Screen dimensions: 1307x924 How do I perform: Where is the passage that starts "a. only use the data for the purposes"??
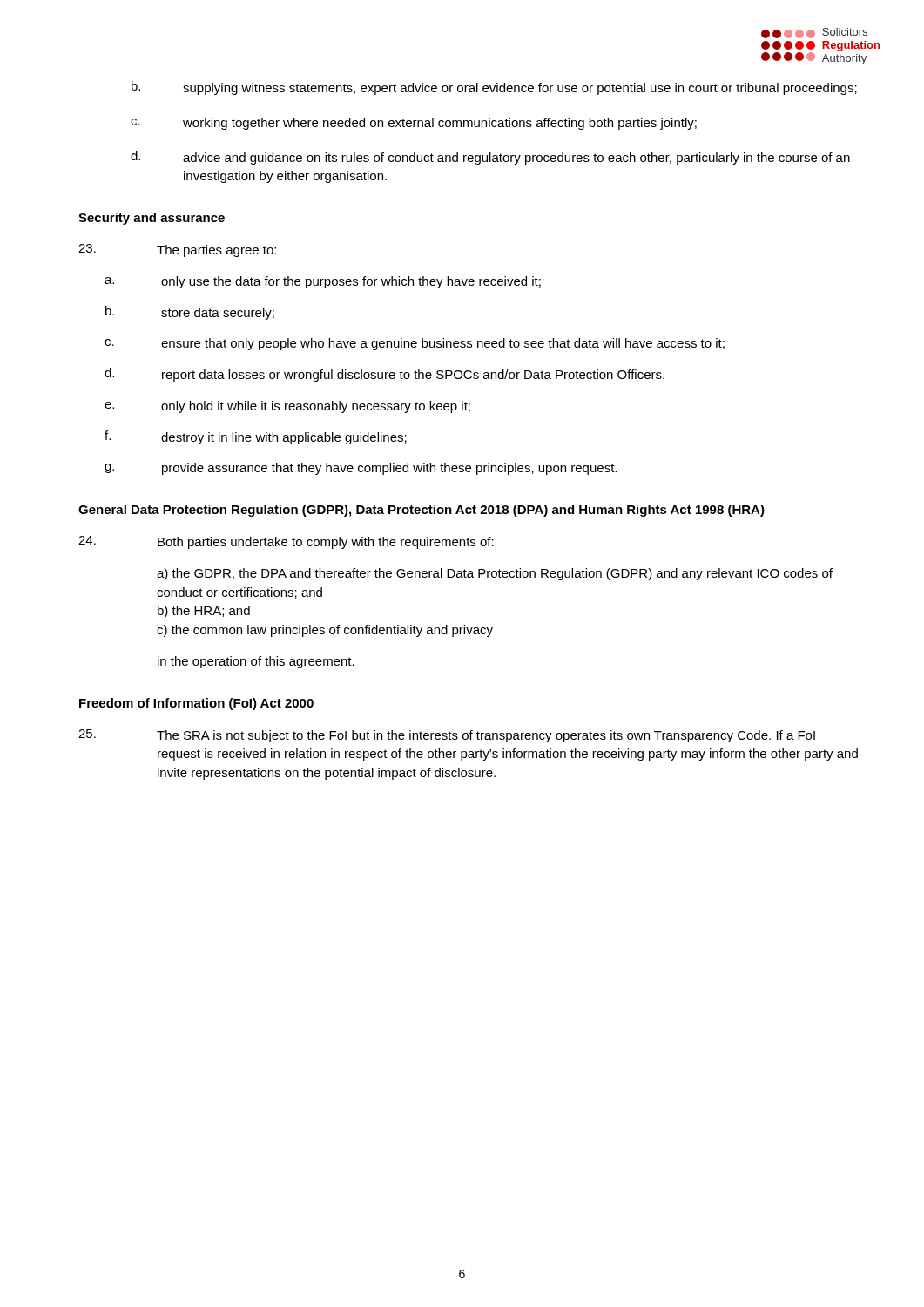[x=471, y=281]
